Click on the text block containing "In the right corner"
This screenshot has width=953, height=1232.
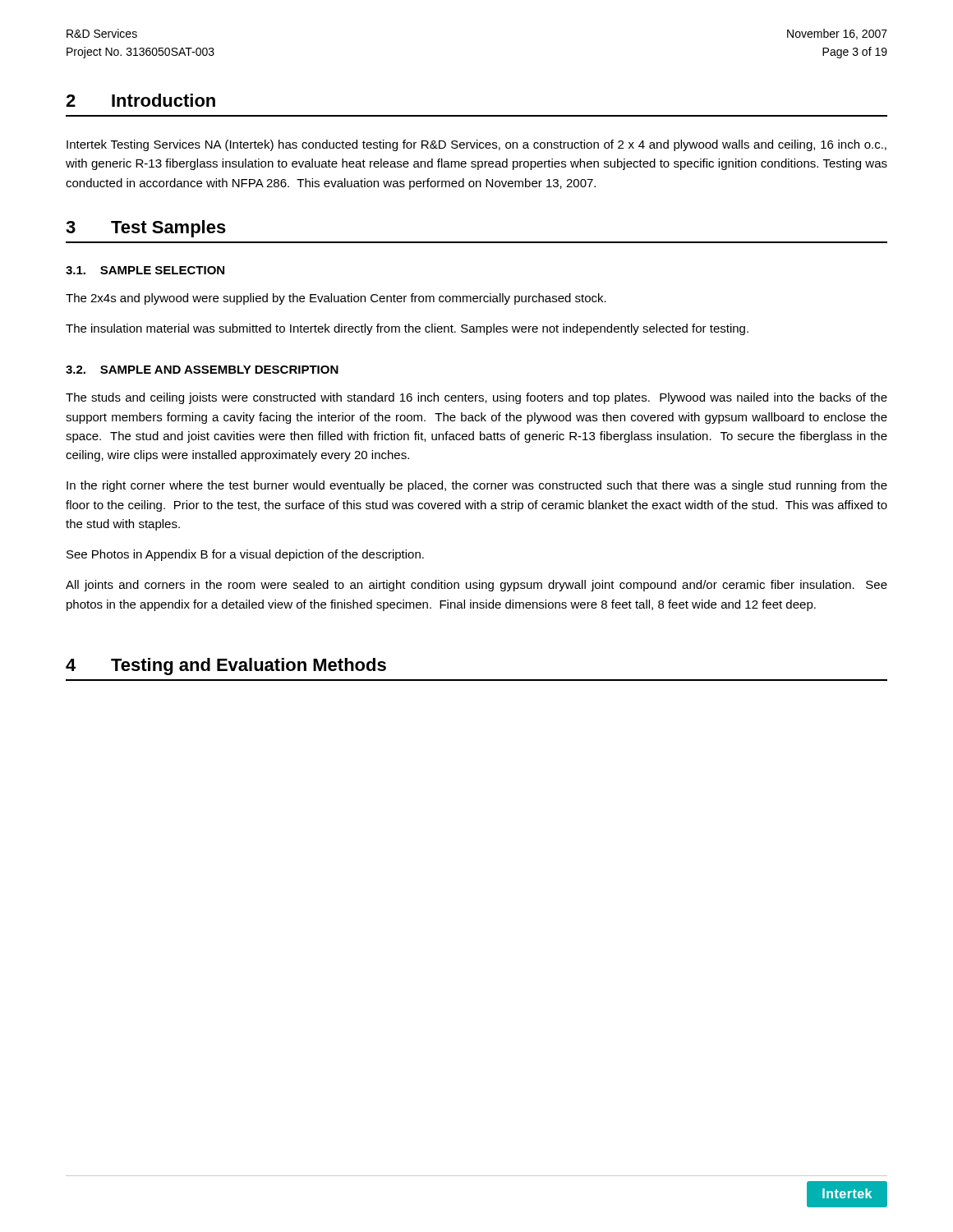(476, 504)
